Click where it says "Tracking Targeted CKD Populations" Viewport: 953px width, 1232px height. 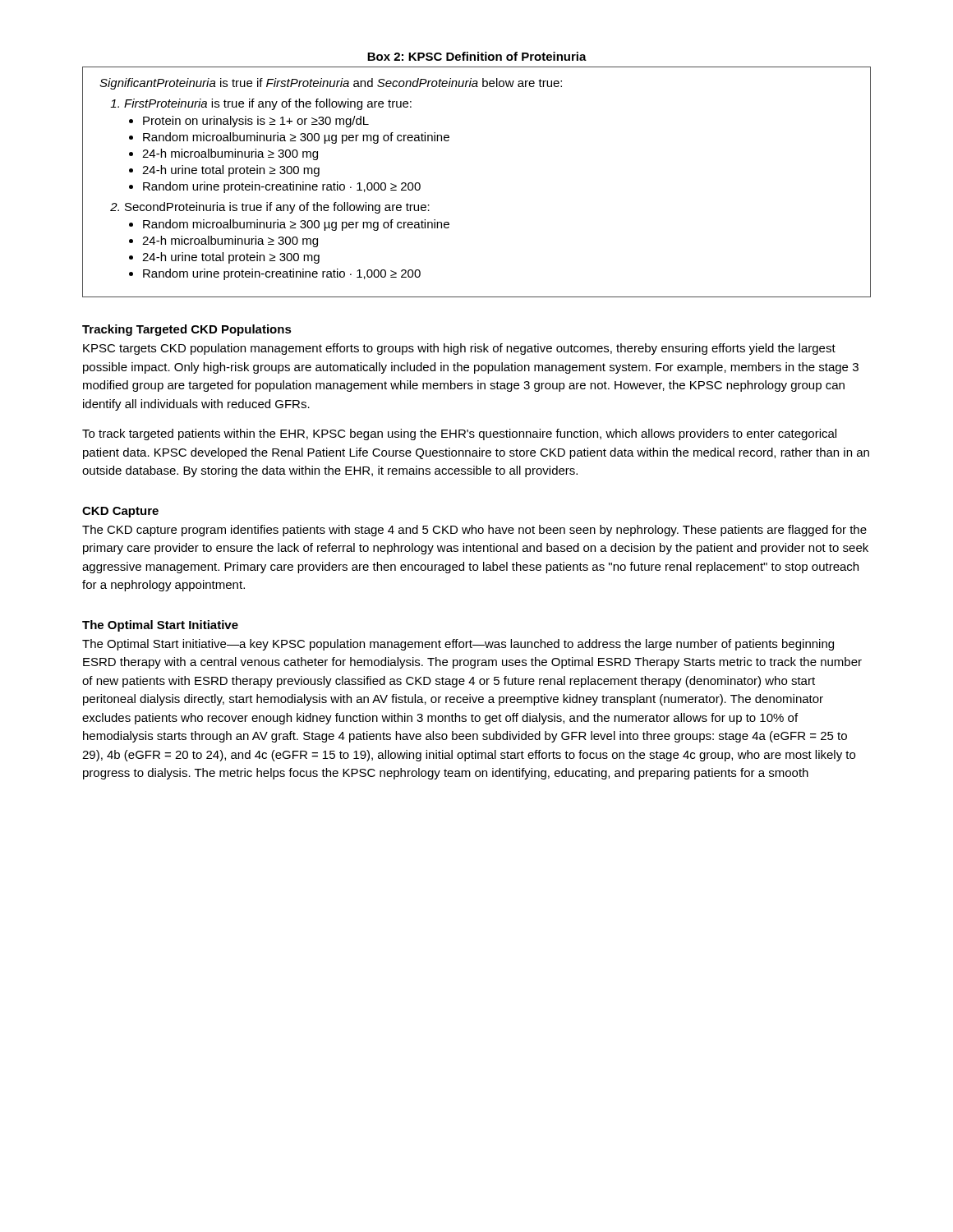pyautogui.click(x=187, y=329)
